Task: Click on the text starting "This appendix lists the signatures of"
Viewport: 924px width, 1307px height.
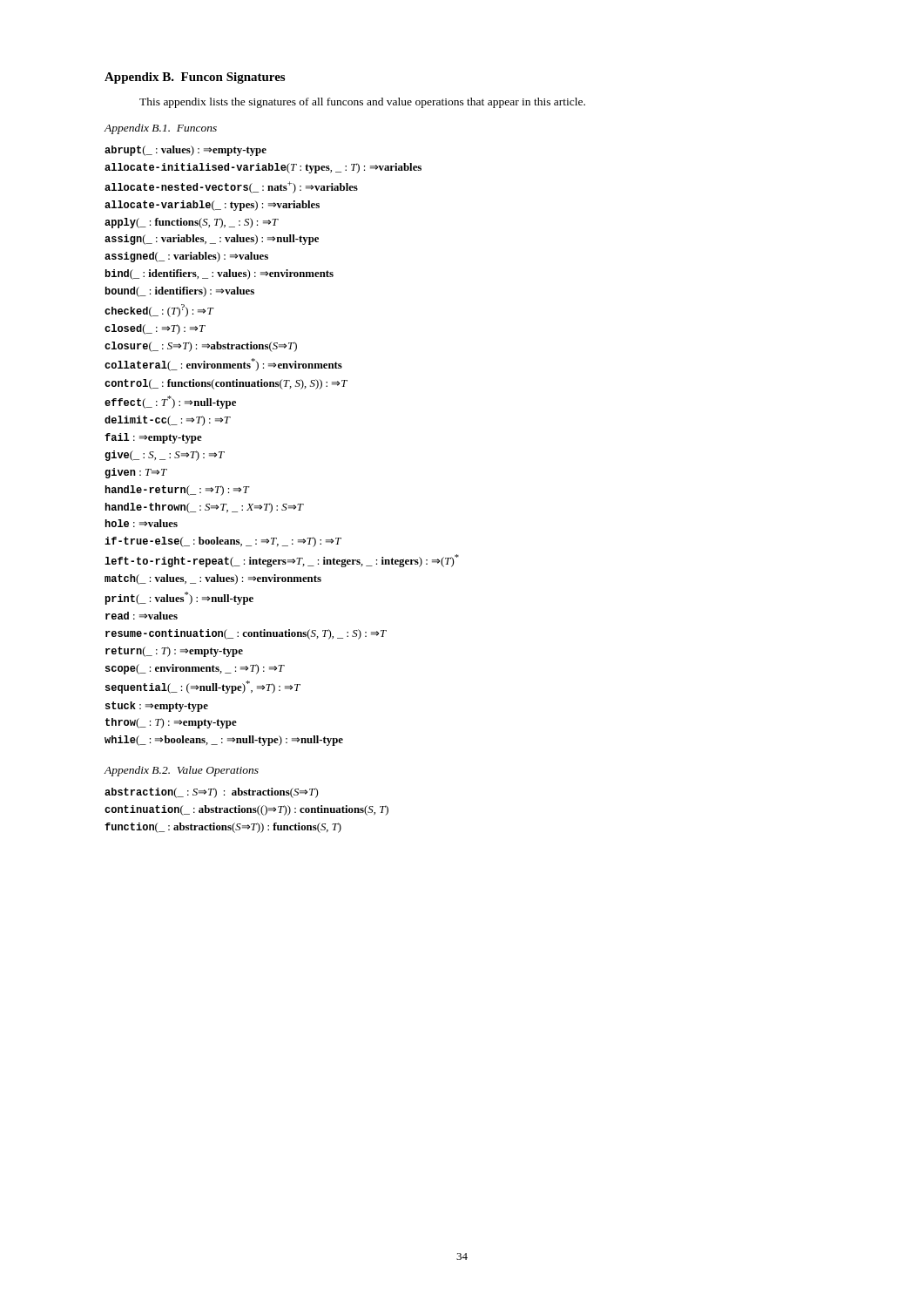Action: pos(363,102)
